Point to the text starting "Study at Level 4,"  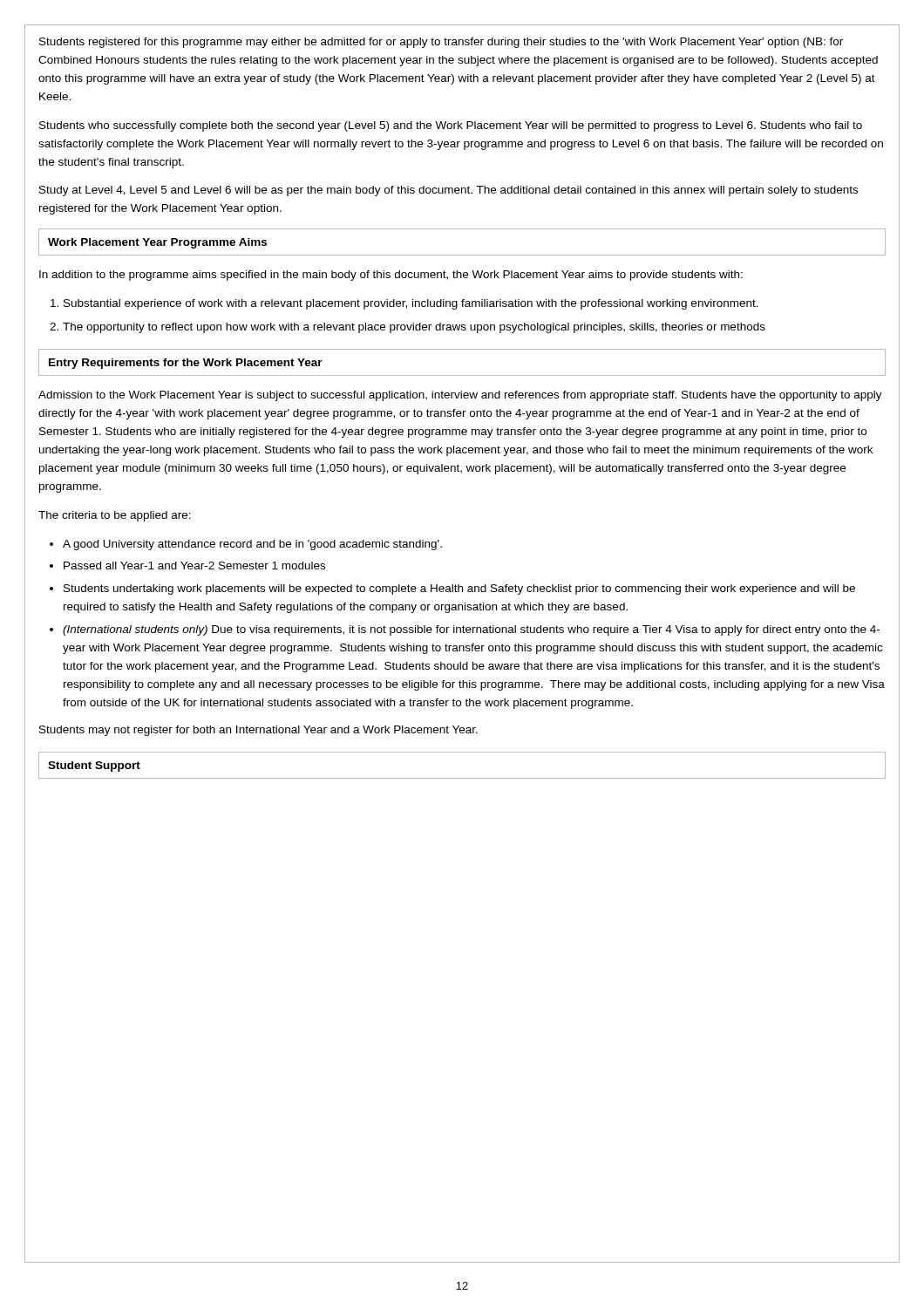point(448,199)
